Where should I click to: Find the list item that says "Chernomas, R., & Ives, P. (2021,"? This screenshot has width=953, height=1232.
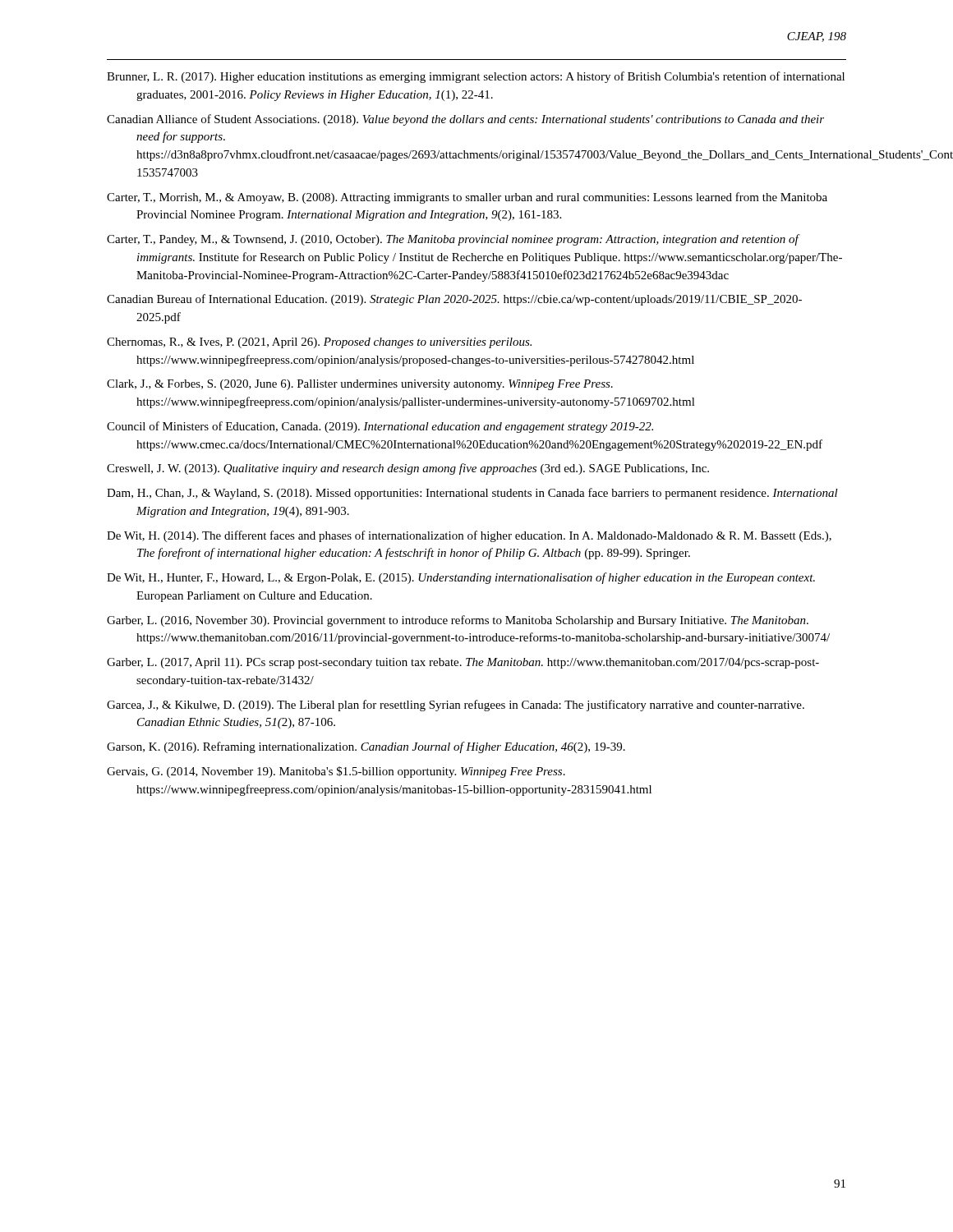point(401,350)
